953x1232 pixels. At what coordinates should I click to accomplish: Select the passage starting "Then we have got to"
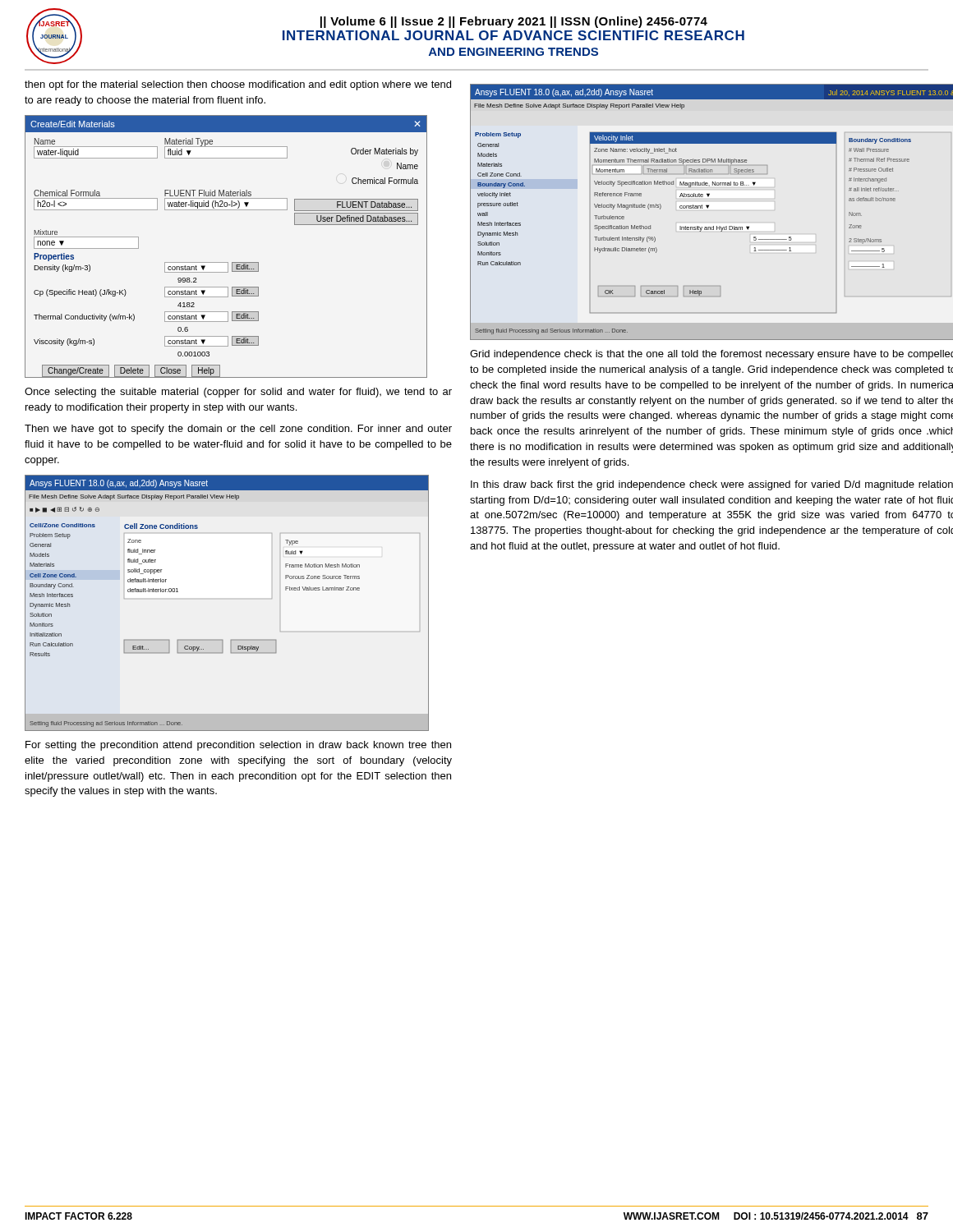(238, 445)
